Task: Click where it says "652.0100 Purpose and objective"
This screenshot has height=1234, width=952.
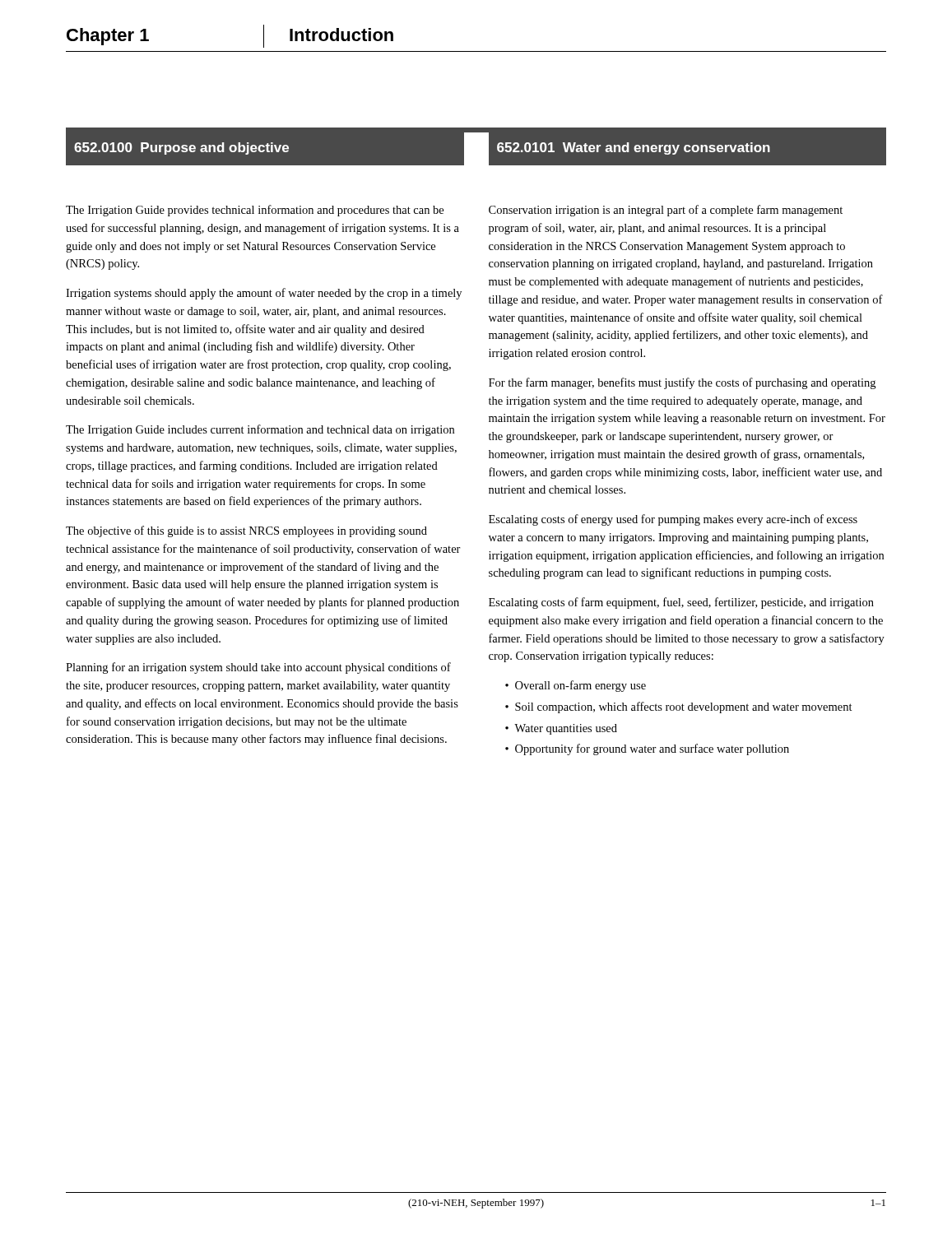Action: [x=265, y=148]
